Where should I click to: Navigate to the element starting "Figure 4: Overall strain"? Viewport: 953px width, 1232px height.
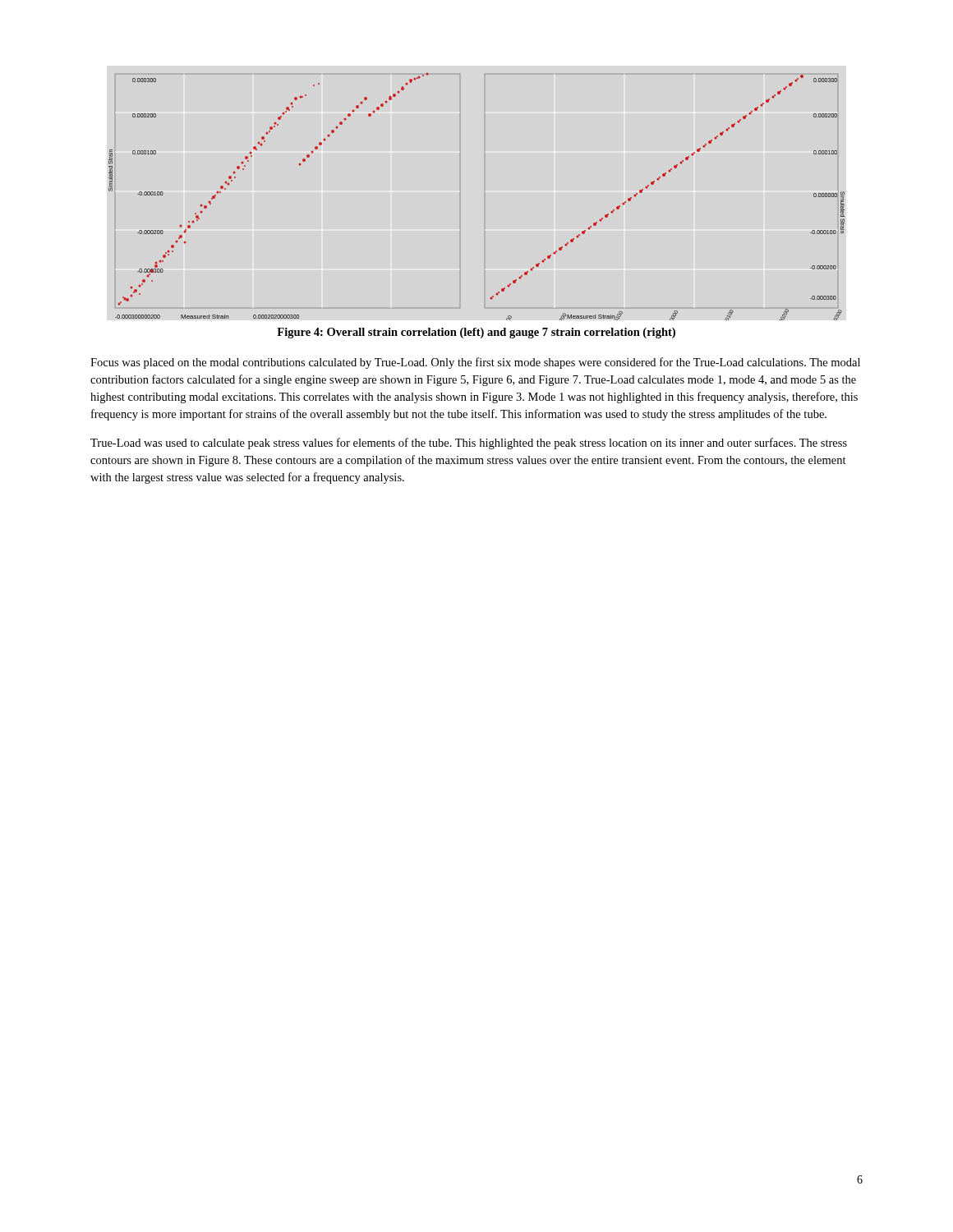(x=476, y=332)
